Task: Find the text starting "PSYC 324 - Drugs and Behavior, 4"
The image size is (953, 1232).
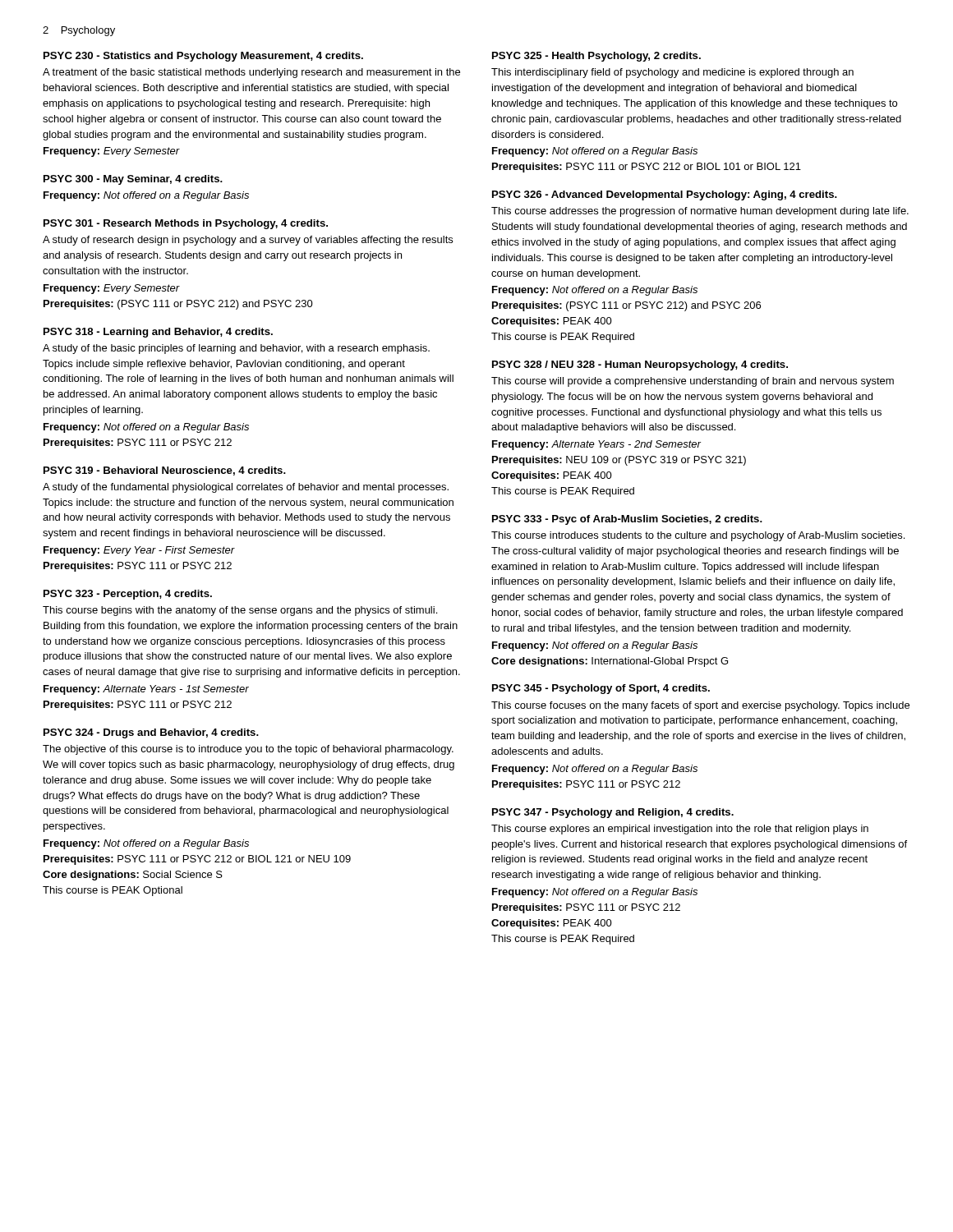Action: pos(252,811)
